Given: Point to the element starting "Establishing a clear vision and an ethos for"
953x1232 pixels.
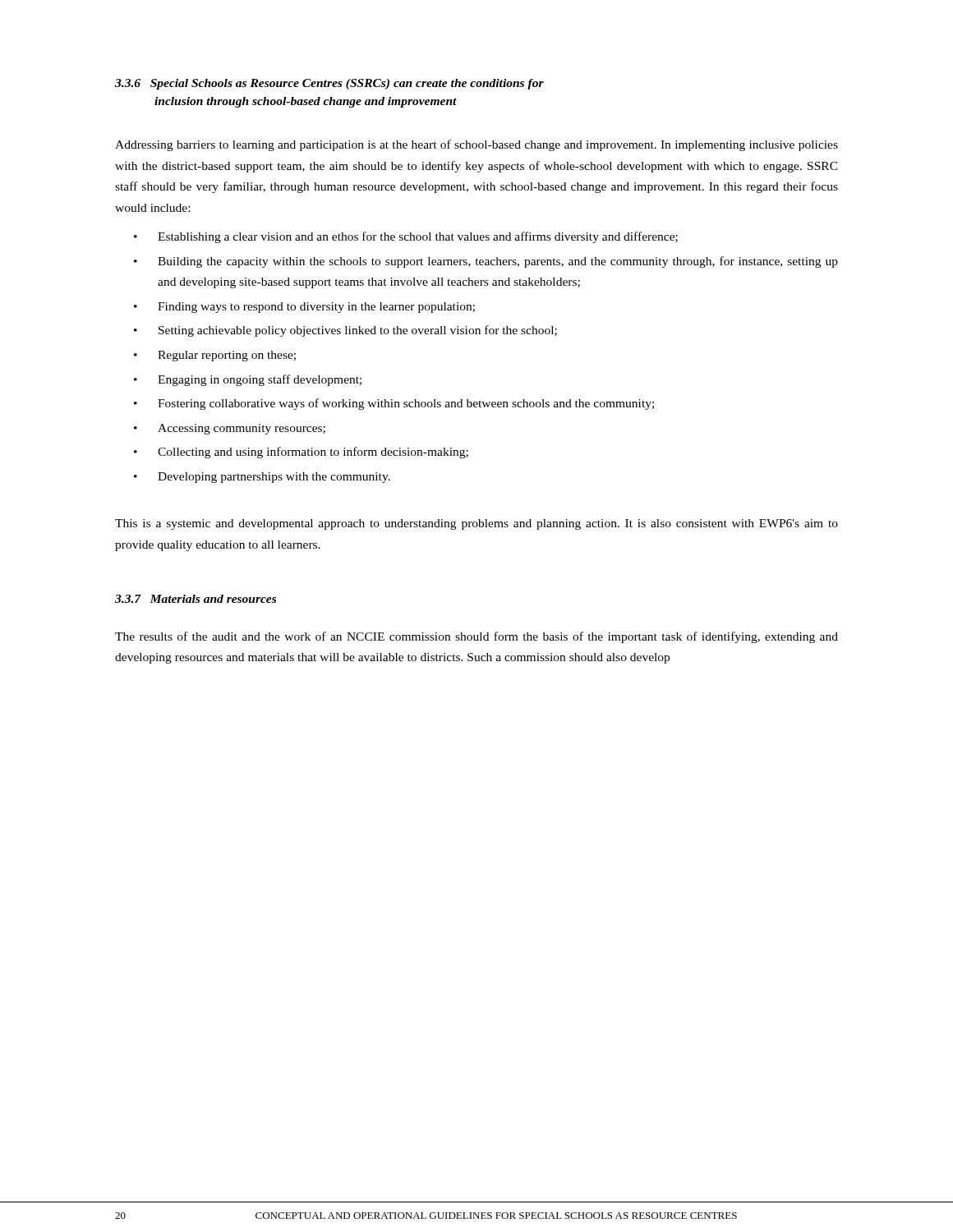Looking at the screenshot, I should point(418,236).
